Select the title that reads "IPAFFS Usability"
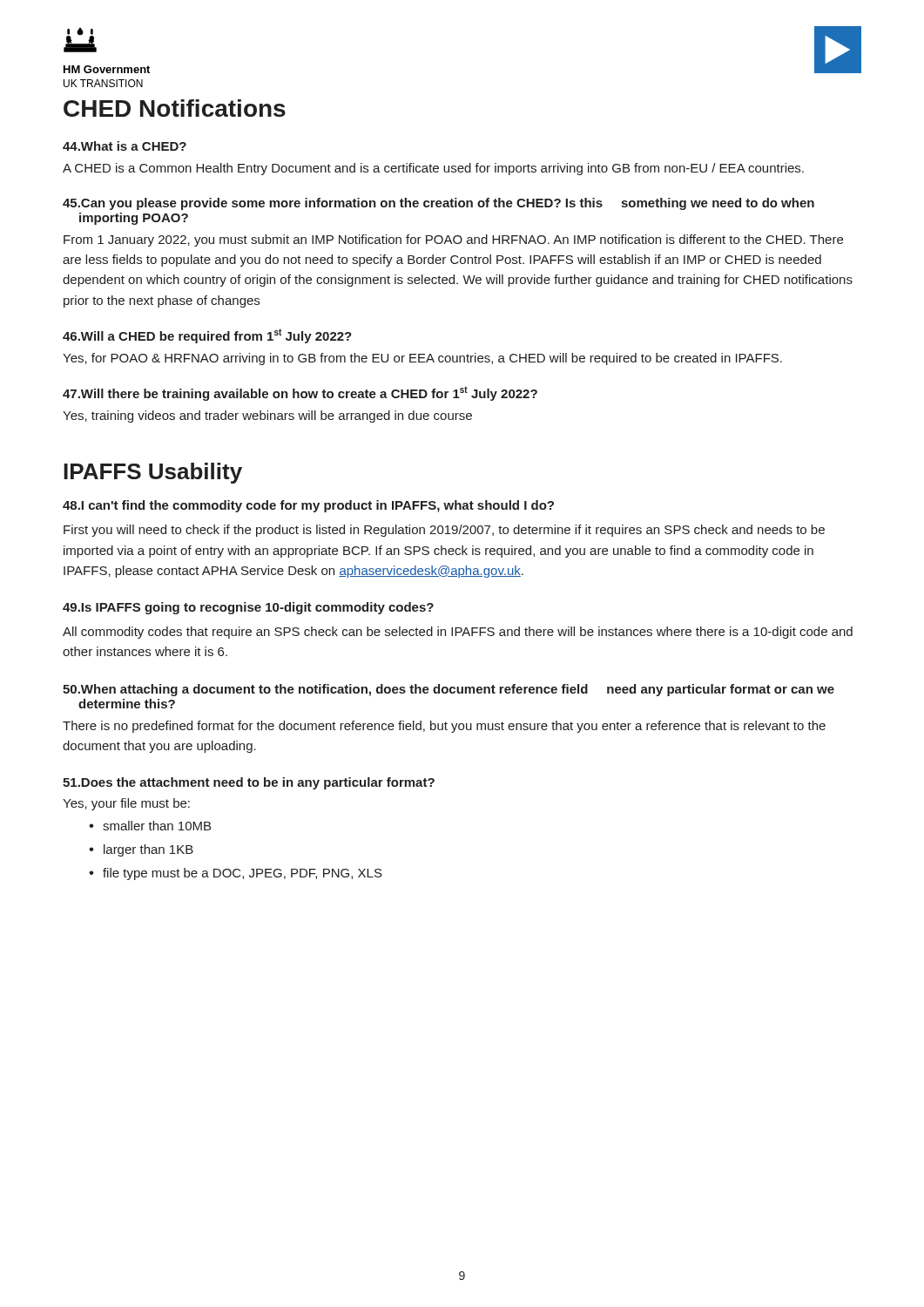 tap(152, 472)
